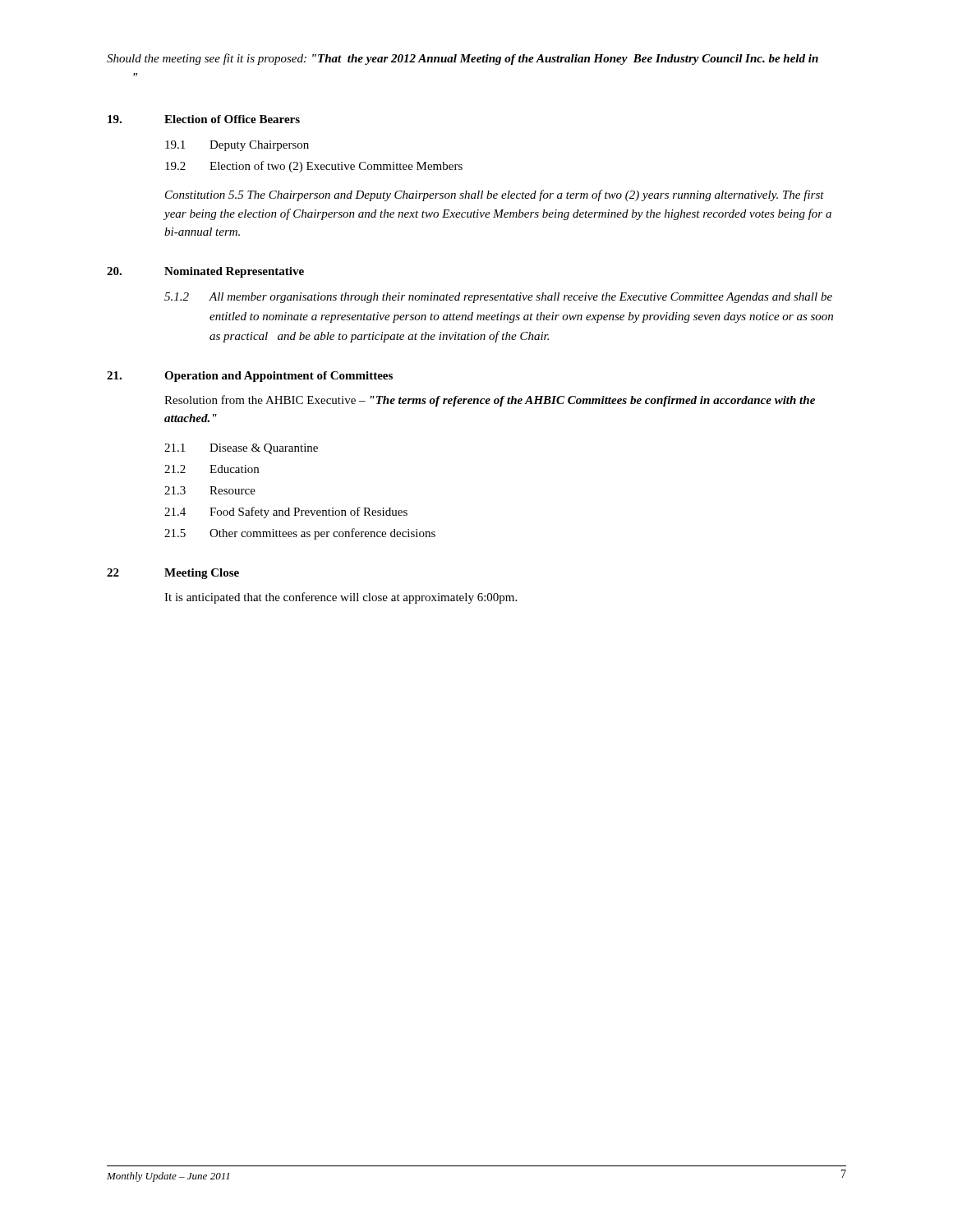Locate the text block that reads "It is anticipated that the conference will close"
953x1232 pixels.
point(341,597)
